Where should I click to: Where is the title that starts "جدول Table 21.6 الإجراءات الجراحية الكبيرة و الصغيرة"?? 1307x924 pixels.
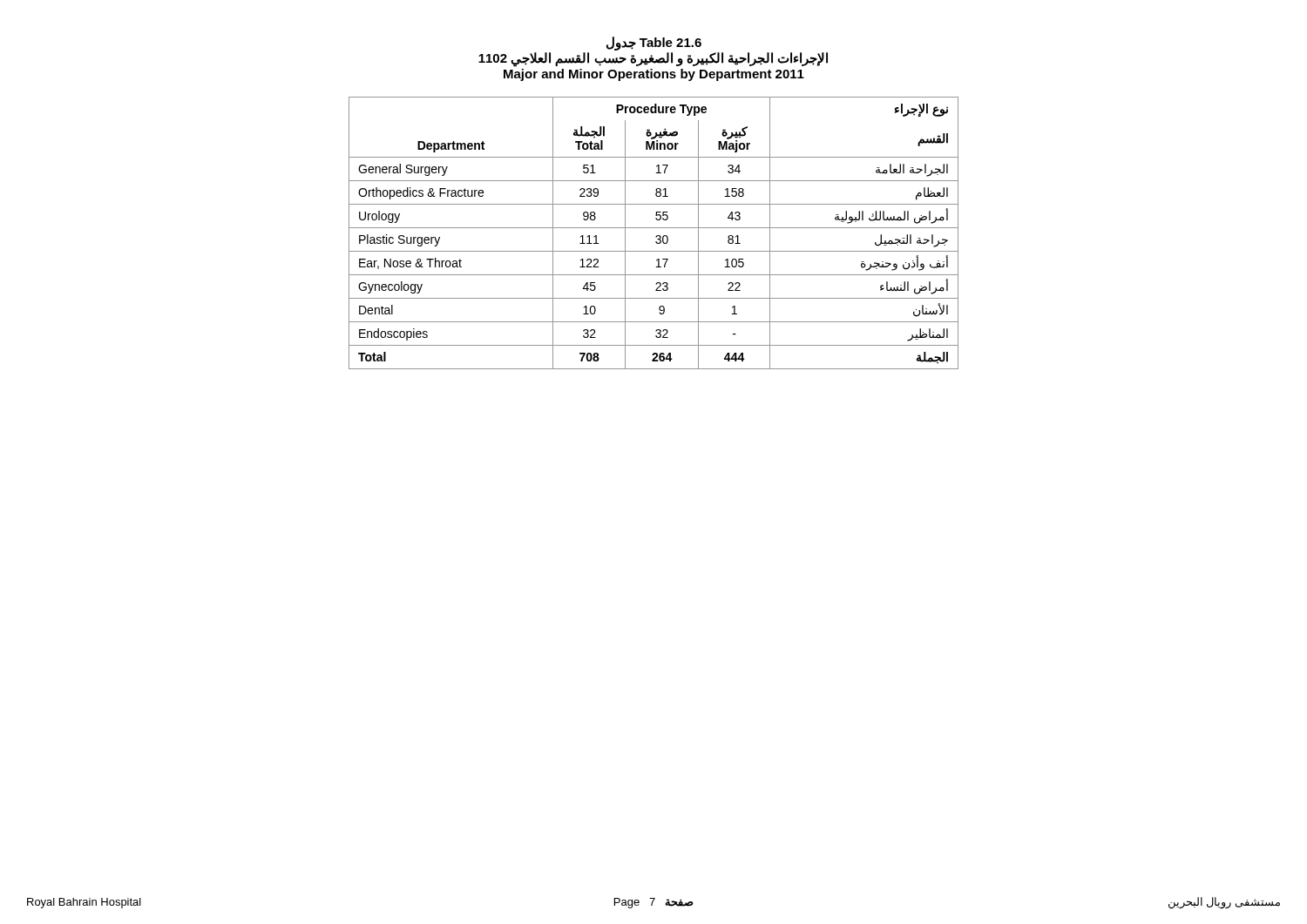click(654, 58)
